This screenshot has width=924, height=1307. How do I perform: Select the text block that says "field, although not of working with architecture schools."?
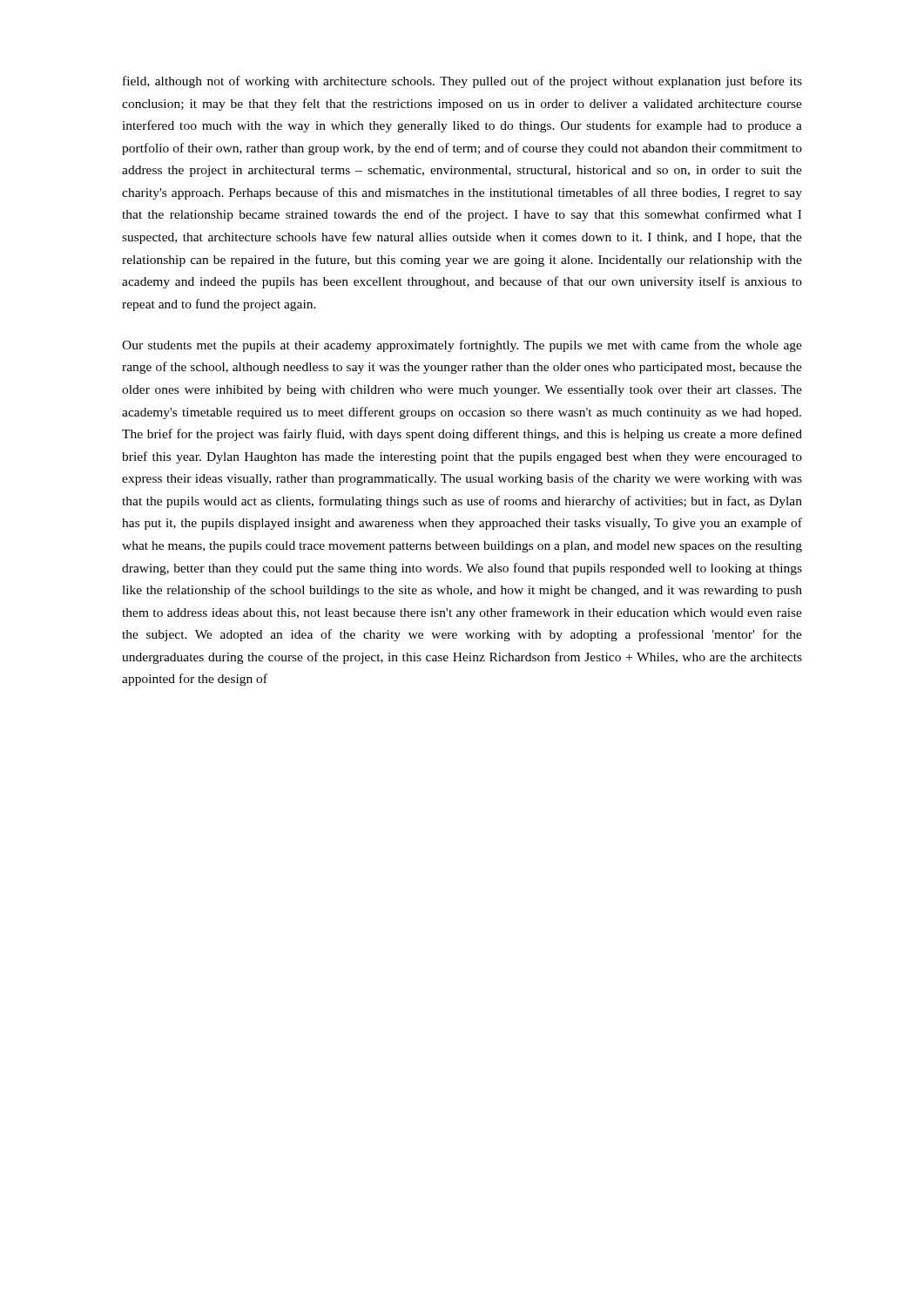click(462, 192)
